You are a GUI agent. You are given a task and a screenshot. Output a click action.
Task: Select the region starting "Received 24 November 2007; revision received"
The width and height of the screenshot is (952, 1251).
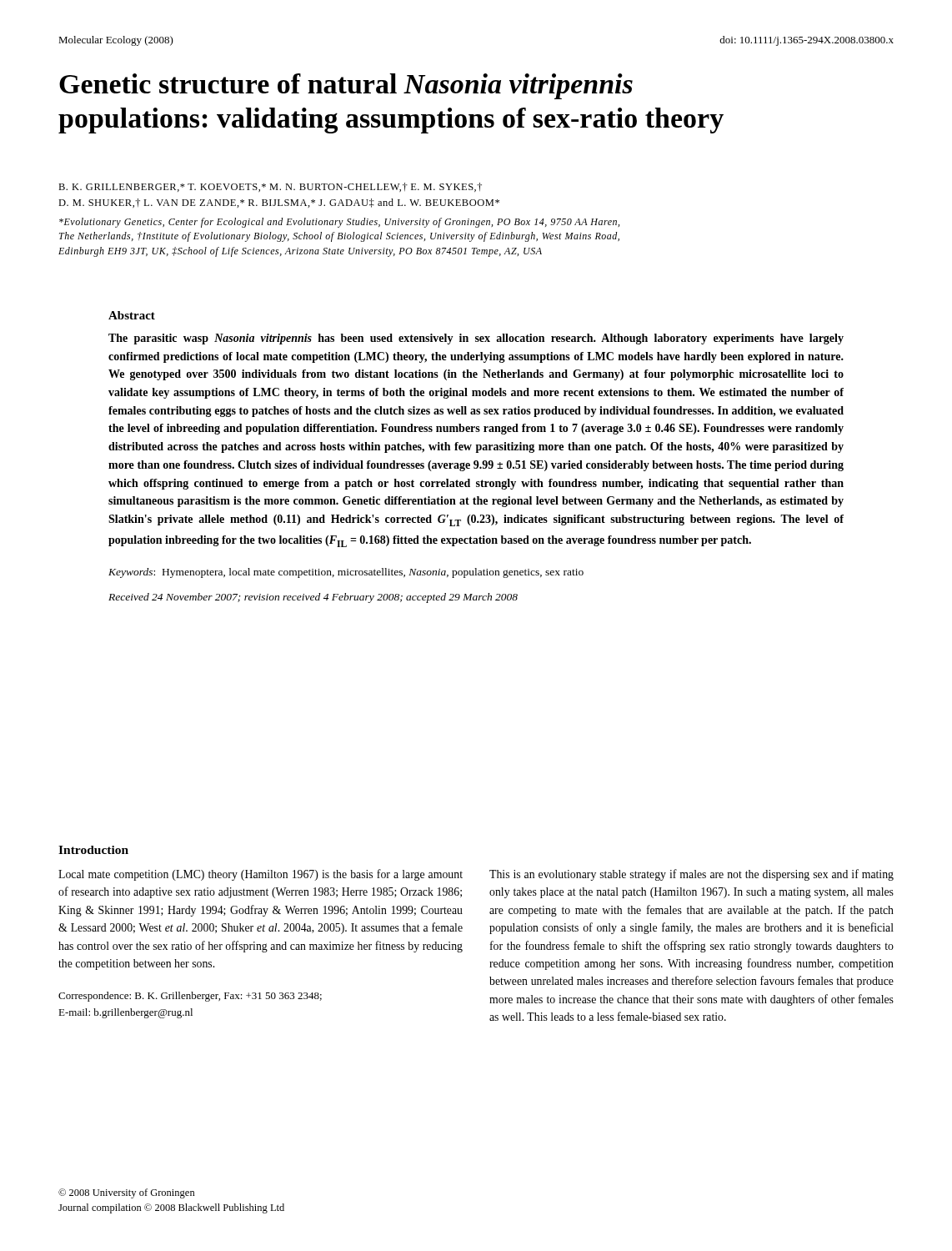313,597
